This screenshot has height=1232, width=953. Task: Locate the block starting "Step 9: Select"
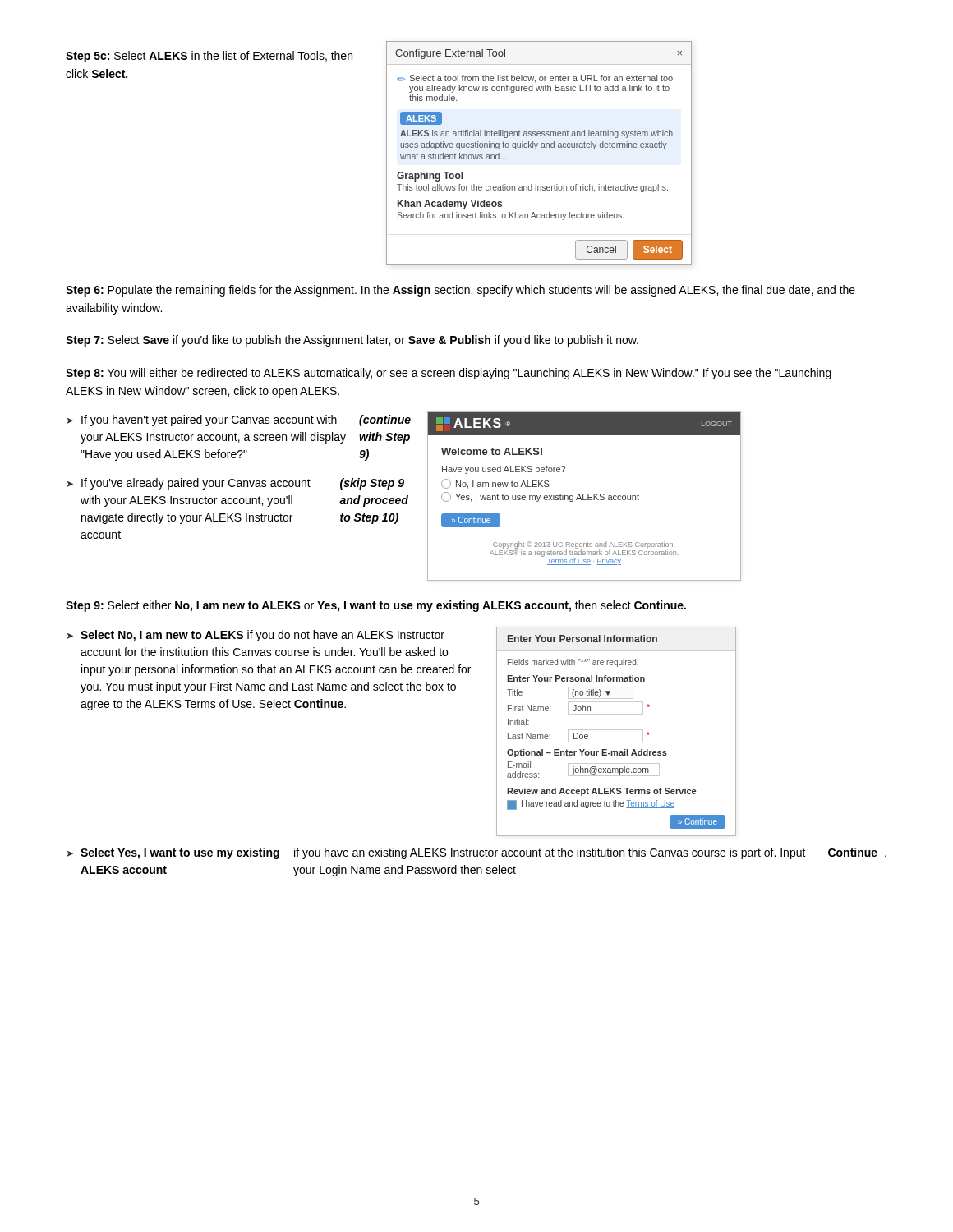point(376,606)
